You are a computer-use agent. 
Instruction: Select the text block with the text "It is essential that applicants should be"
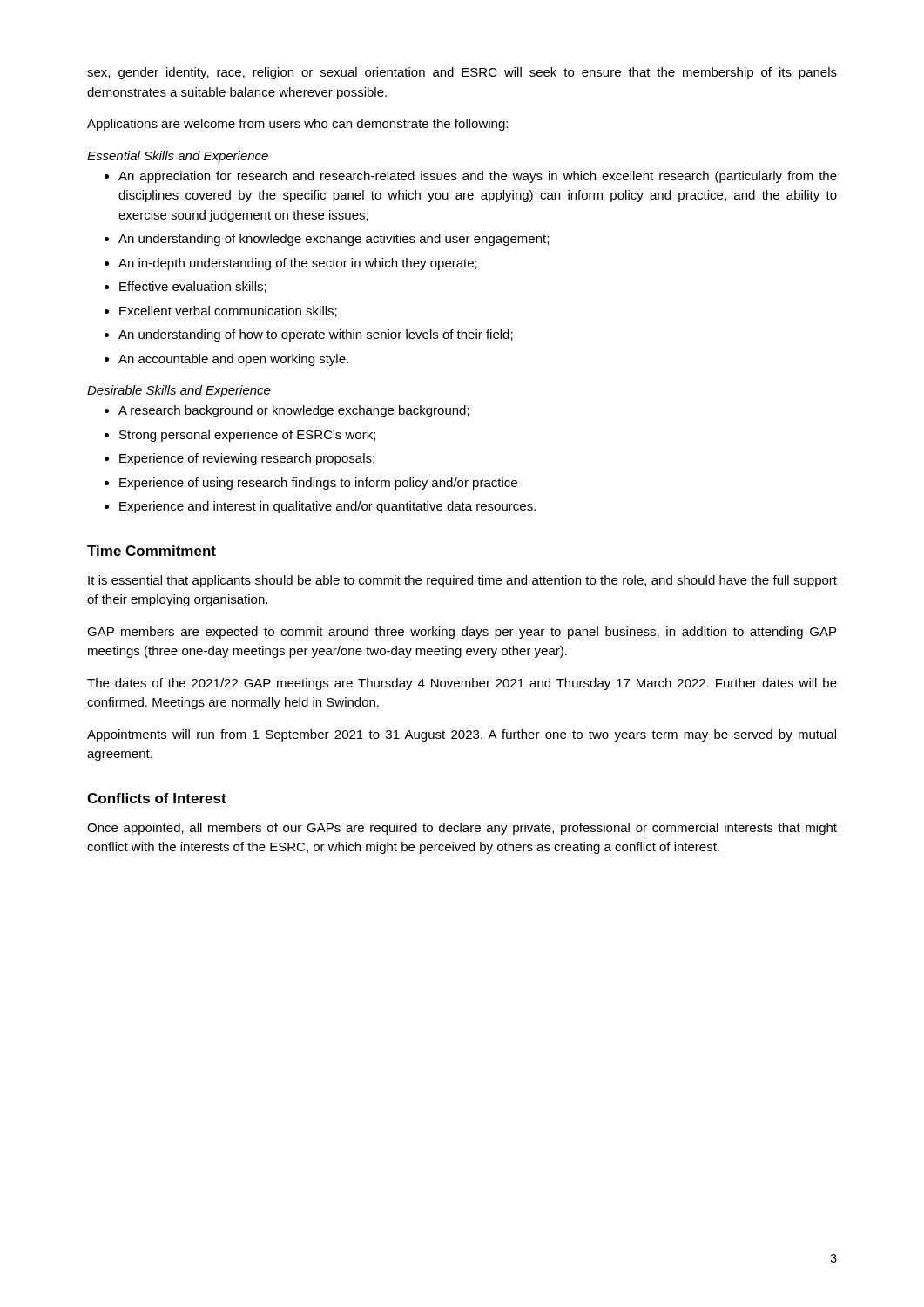pos(462,589)
